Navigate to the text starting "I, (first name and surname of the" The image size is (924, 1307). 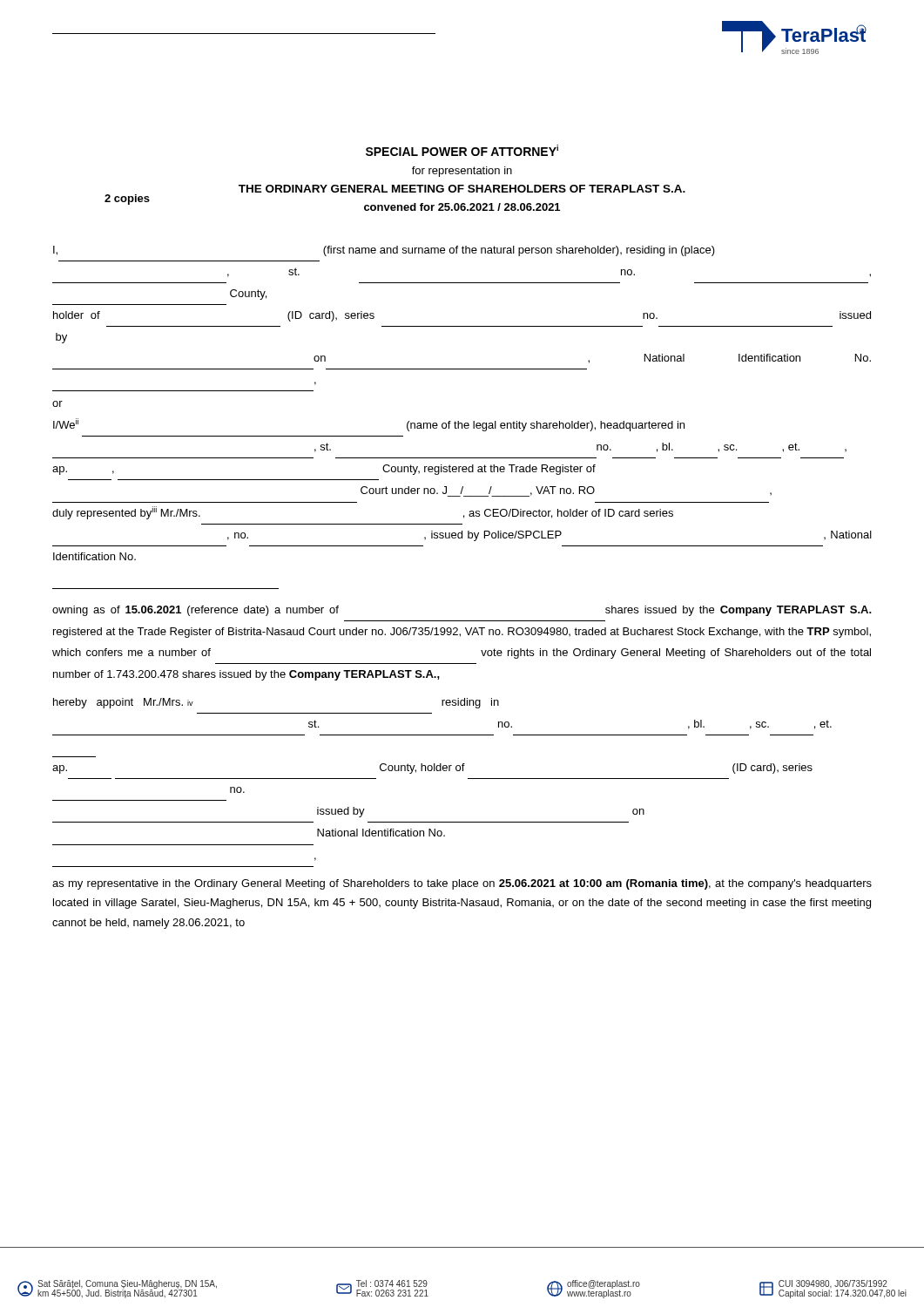pos(462,315)
